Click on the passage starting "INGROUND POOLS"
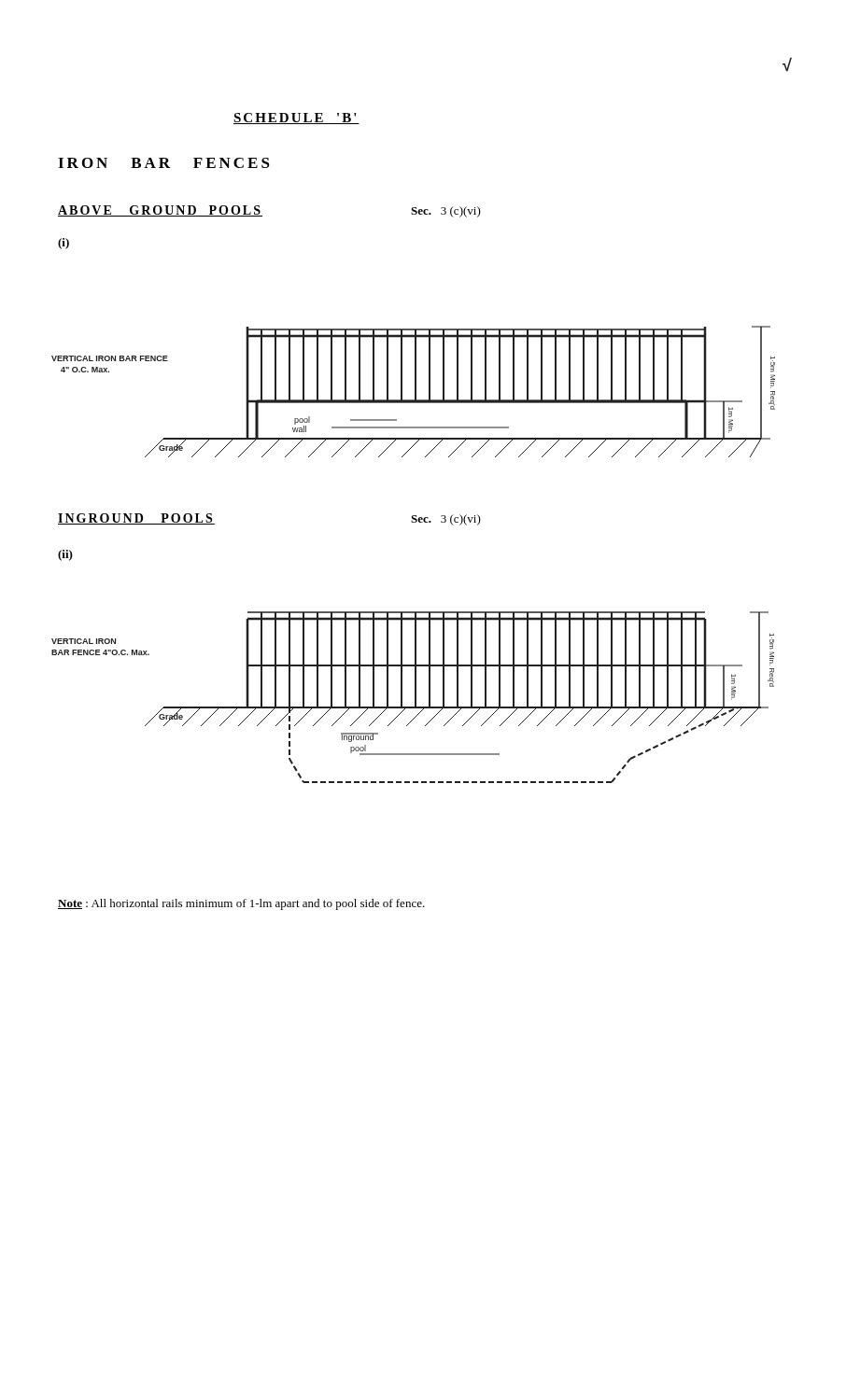The image size is (846, 1400). [136, 518]
